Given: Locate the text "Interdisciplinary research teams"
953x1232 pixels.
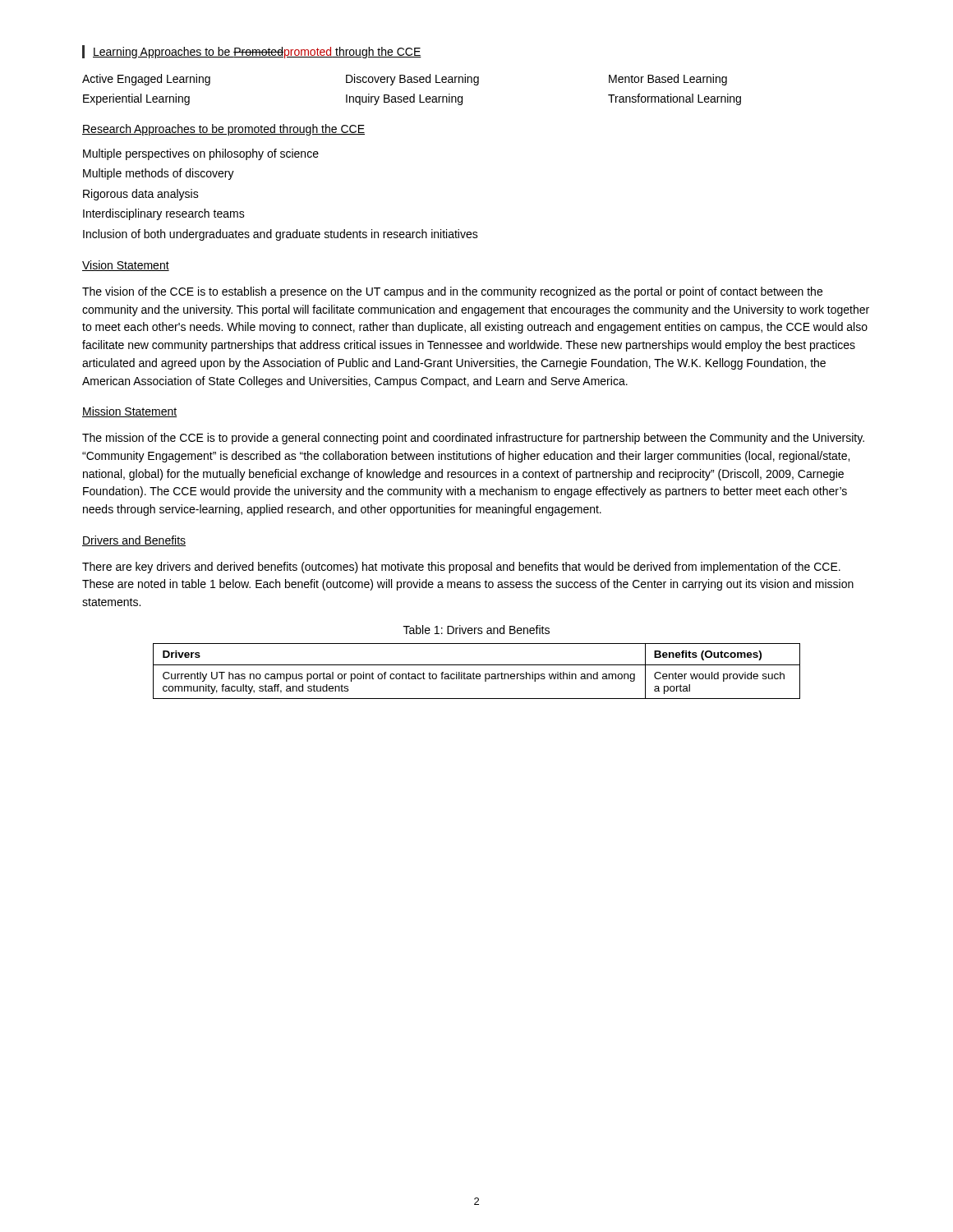Looking at the screenshot, I should pyautogui.click(x=164, y=214).
